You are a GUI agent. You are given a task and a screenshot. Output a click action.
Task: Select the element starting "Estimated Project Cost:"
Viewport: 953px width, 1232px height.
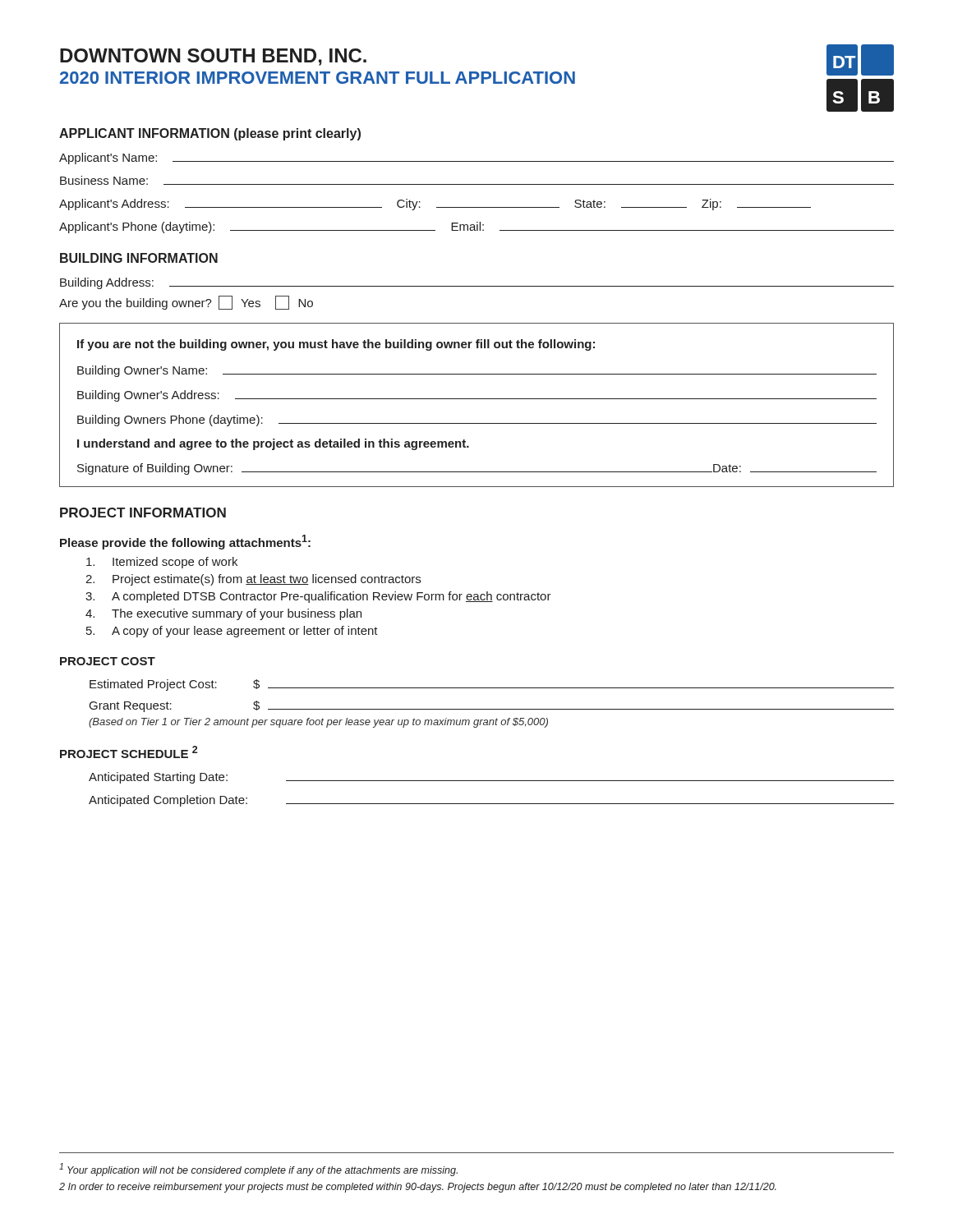[491, 700]
